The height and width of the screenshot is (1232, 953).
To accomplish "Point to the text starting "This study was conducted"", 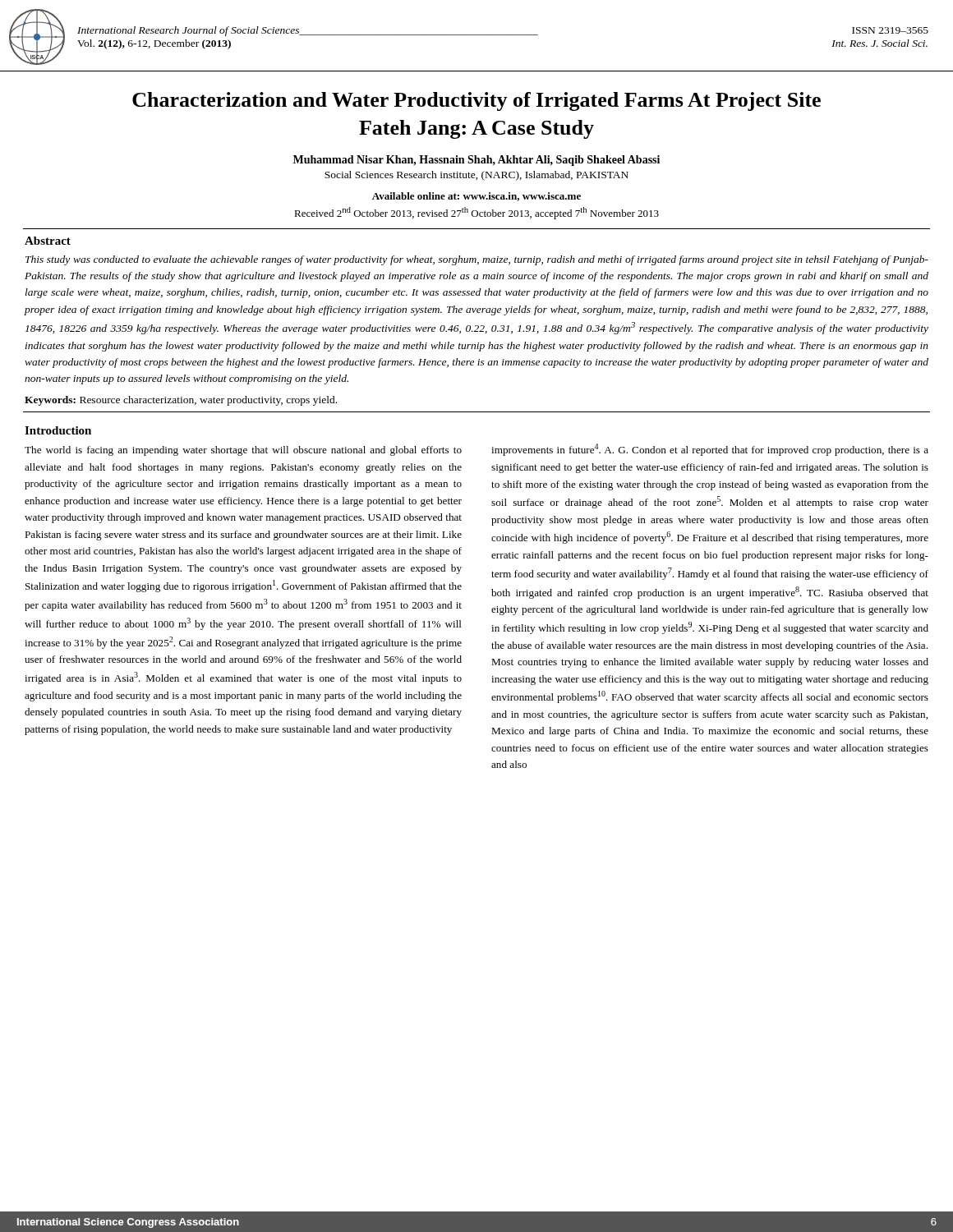I will coord(476,319).
